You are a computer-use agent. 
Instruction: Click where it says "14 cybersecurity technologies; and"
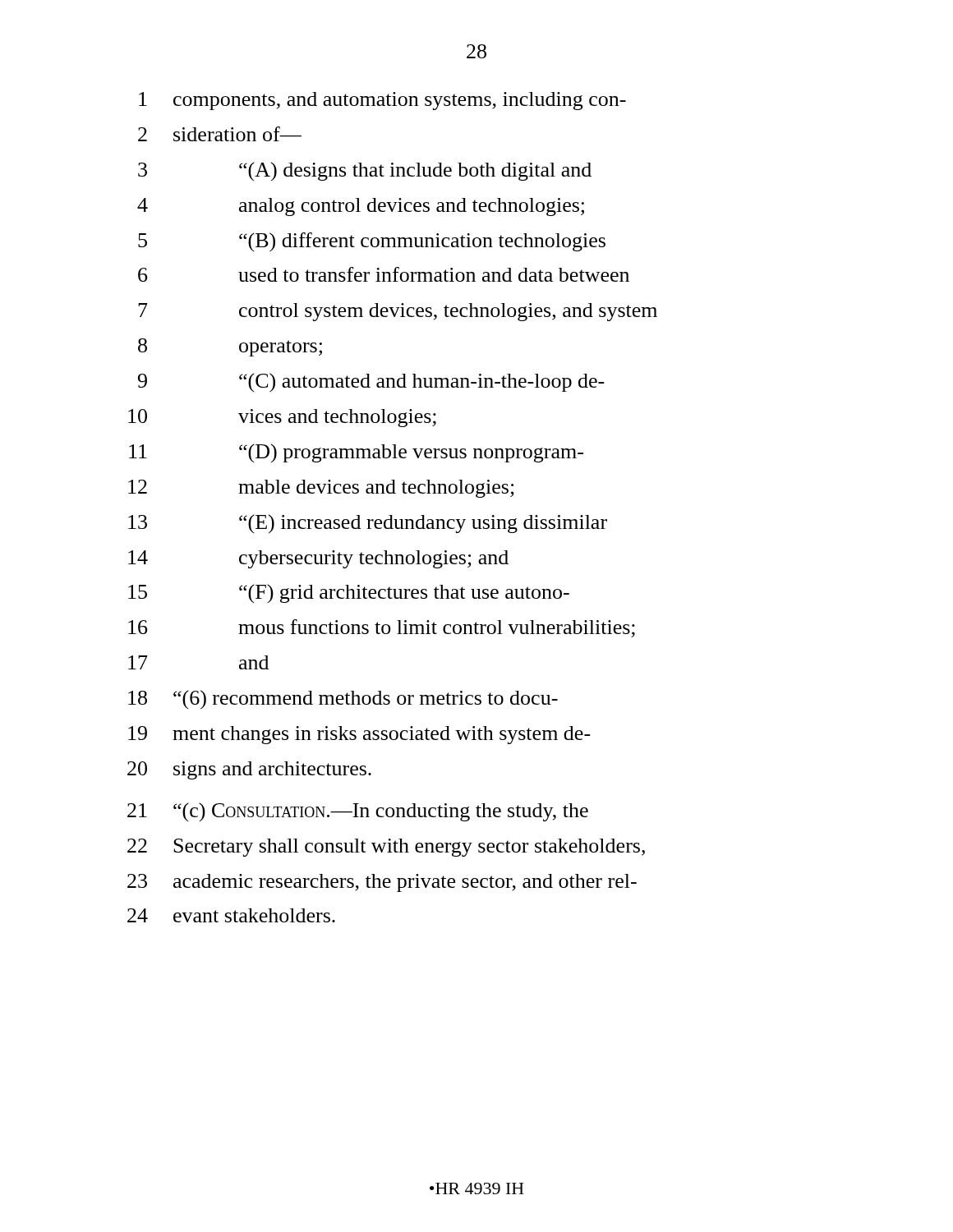(452, 558)
